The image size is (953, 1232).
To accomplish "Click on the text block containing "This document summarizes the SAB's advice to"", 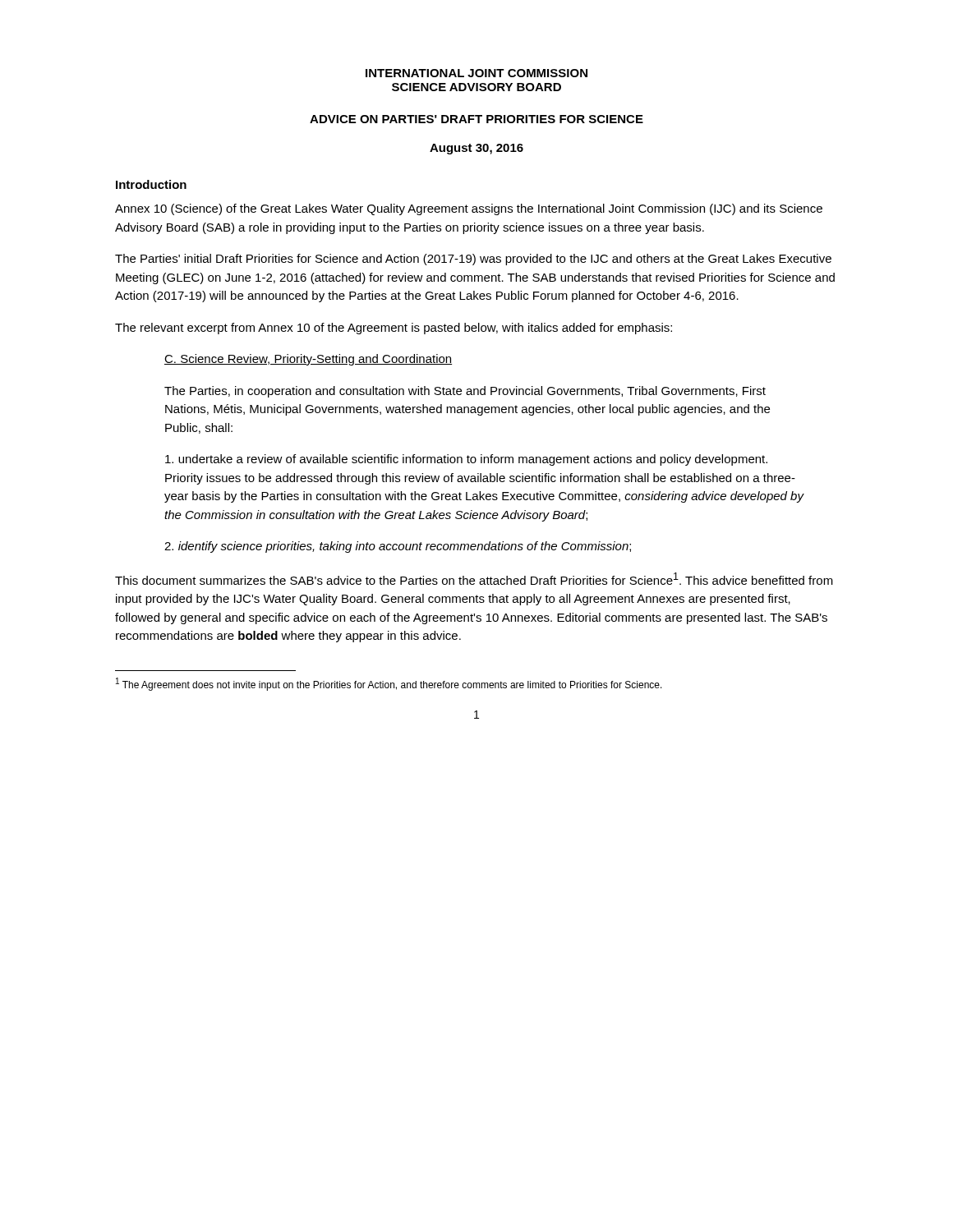I will (474, 606).
